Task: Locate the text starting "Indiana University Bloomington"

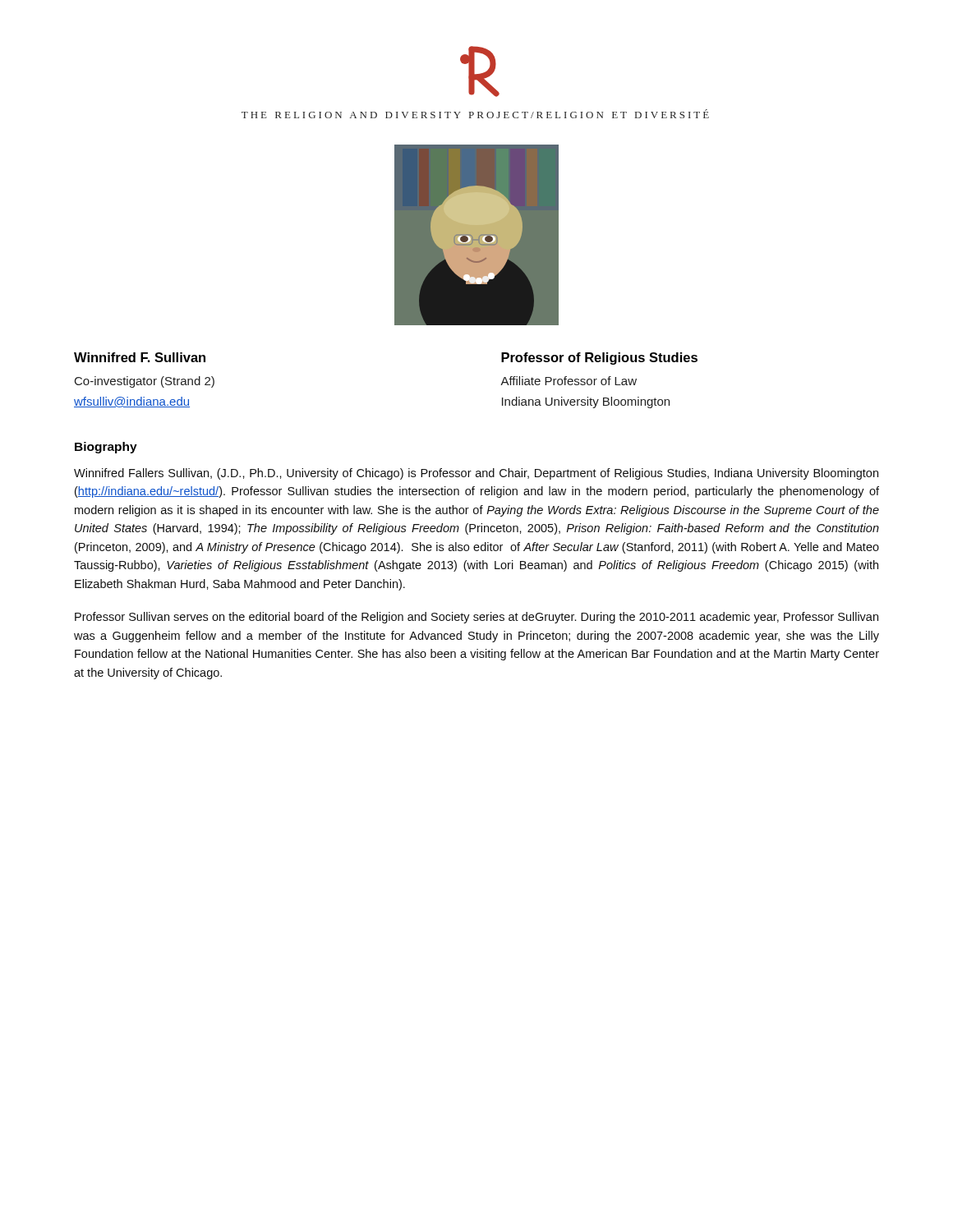Action: tap(586, 401)
